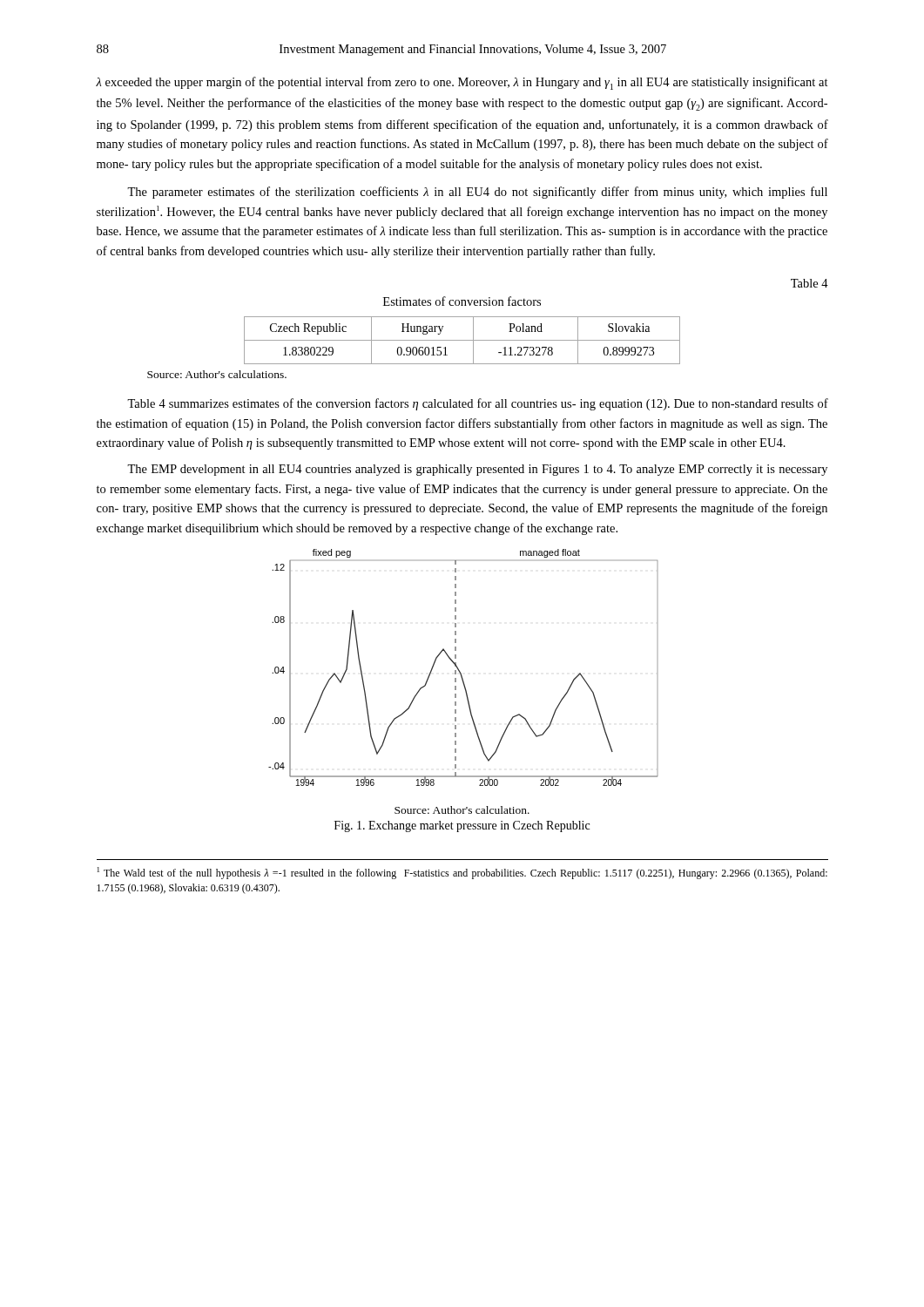Find the block on this page that starts "λ exceeded the upper margin of"

[x=462, y=123]
